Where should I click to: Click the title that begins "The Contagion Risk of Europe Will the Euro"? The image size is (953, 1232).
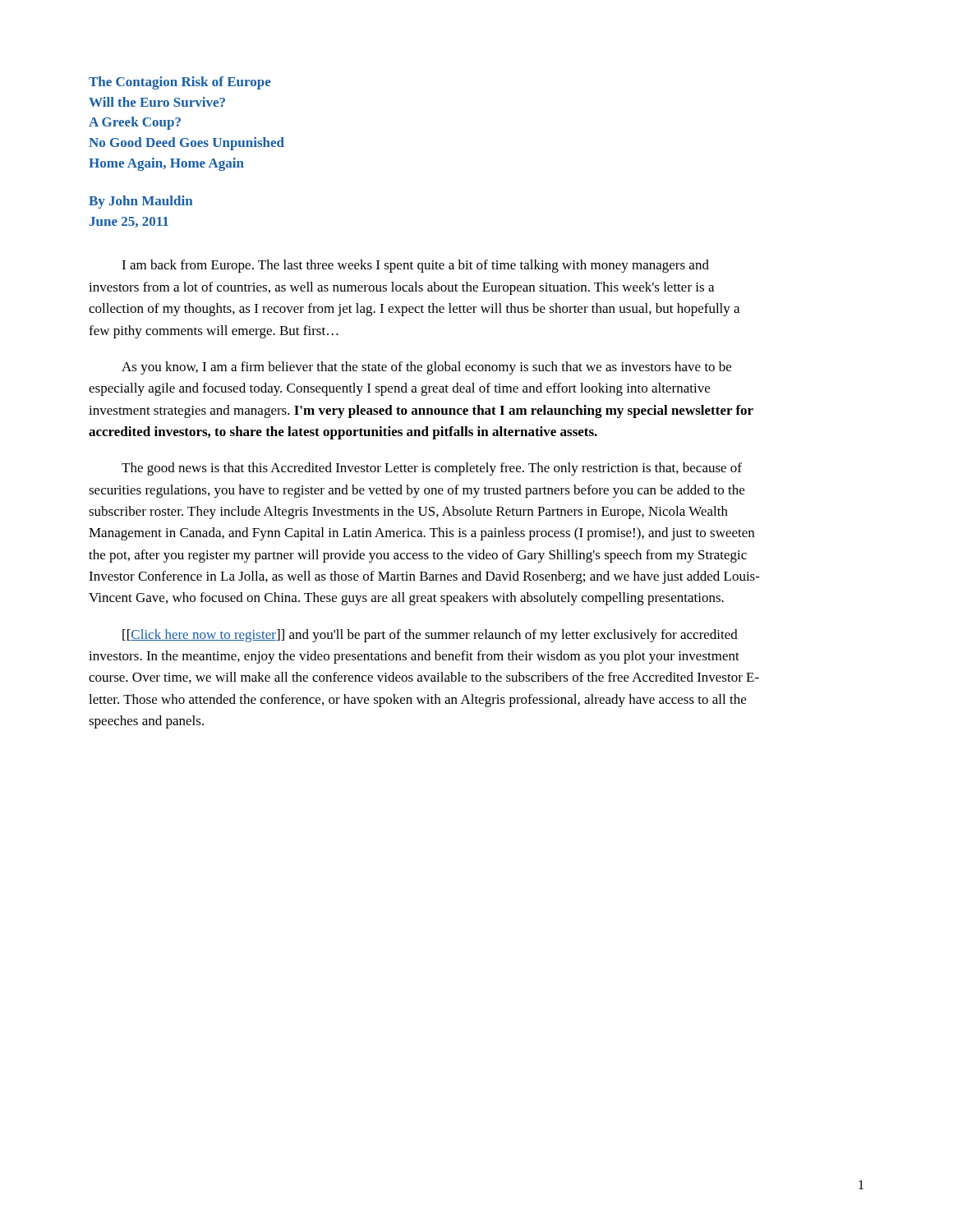180,83
